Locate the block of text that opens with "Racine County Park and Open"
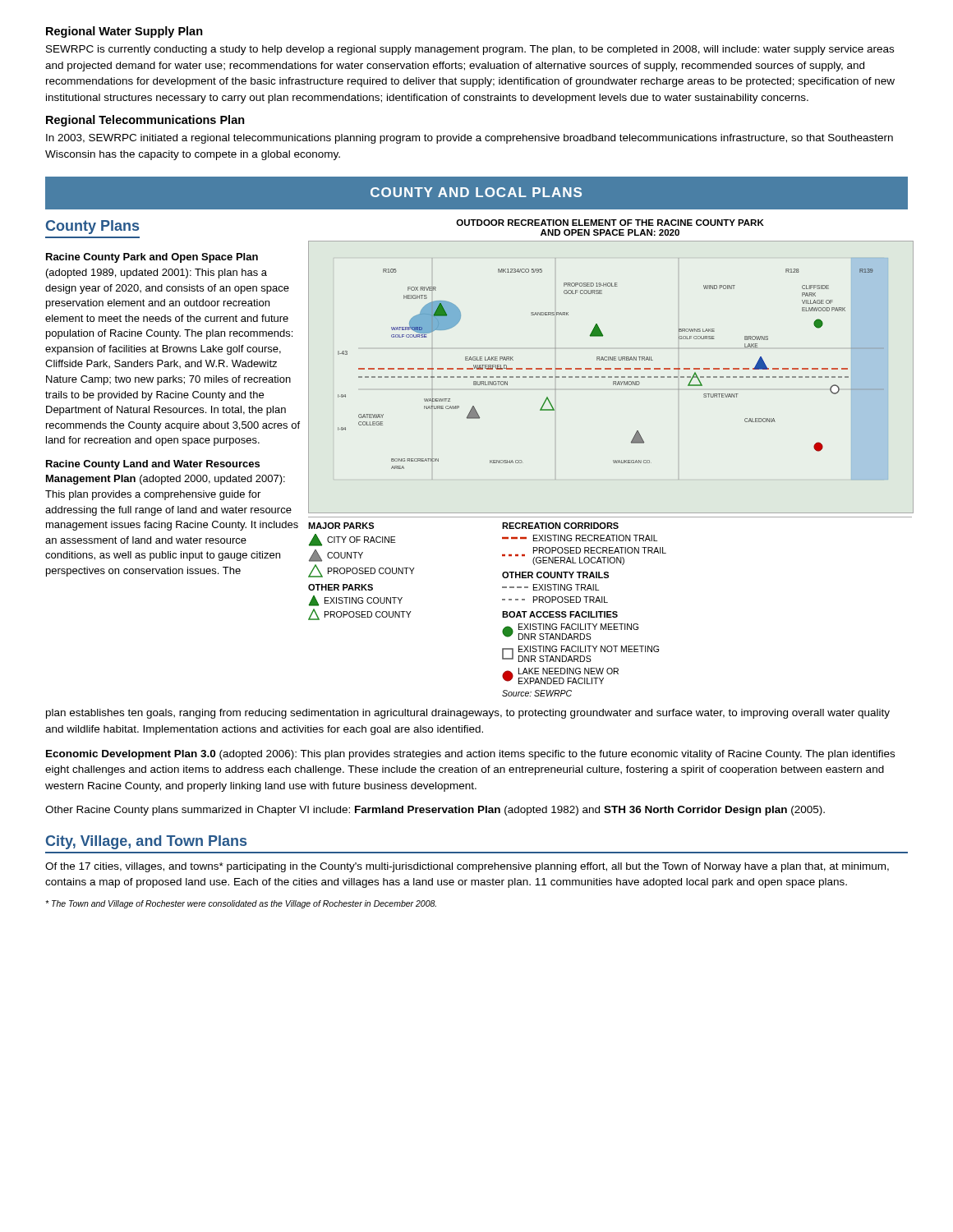The height and width of the screenshot is (1232, 953). (x=173, y=349)
